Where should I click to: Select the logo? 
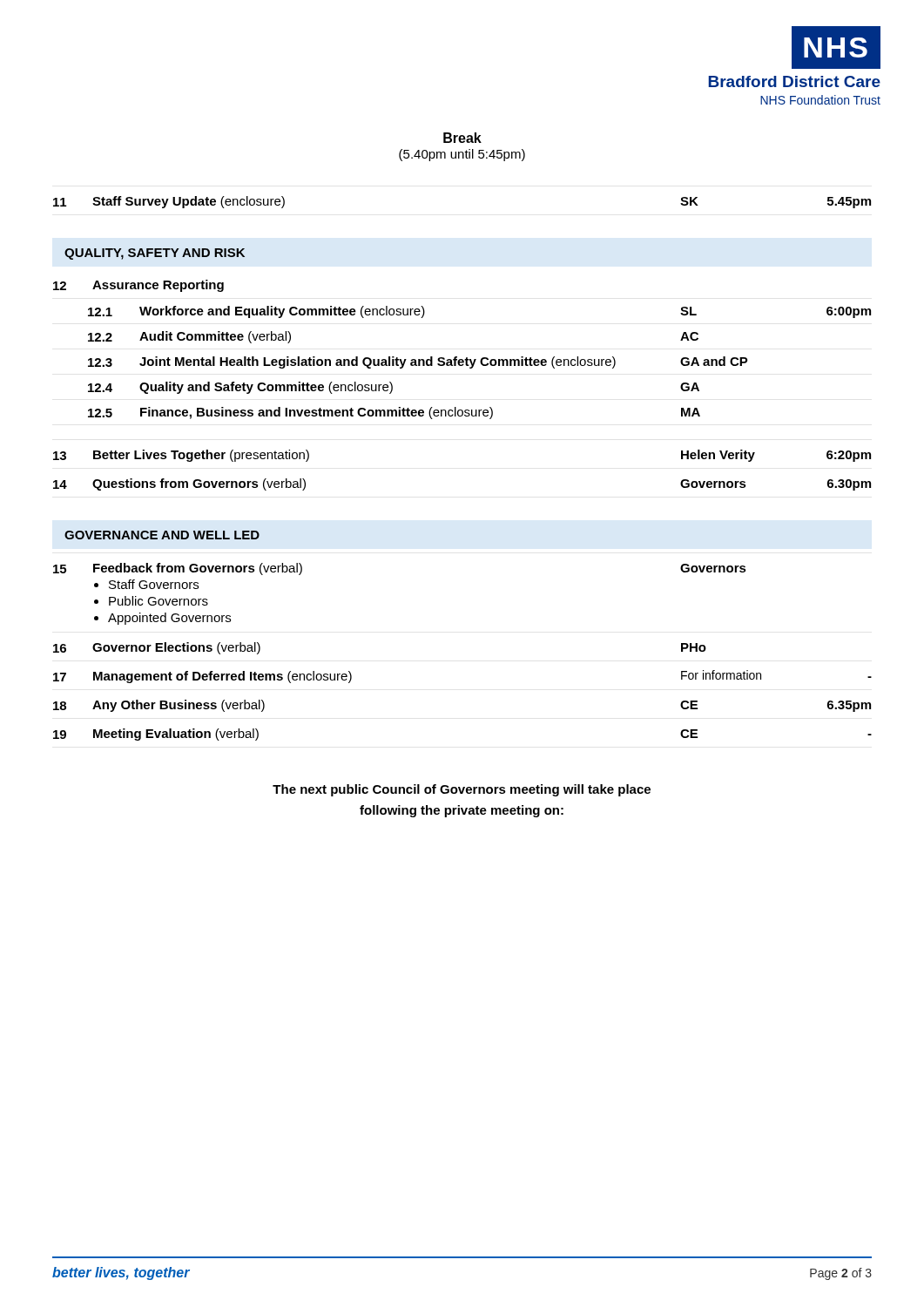coord(794,67)
